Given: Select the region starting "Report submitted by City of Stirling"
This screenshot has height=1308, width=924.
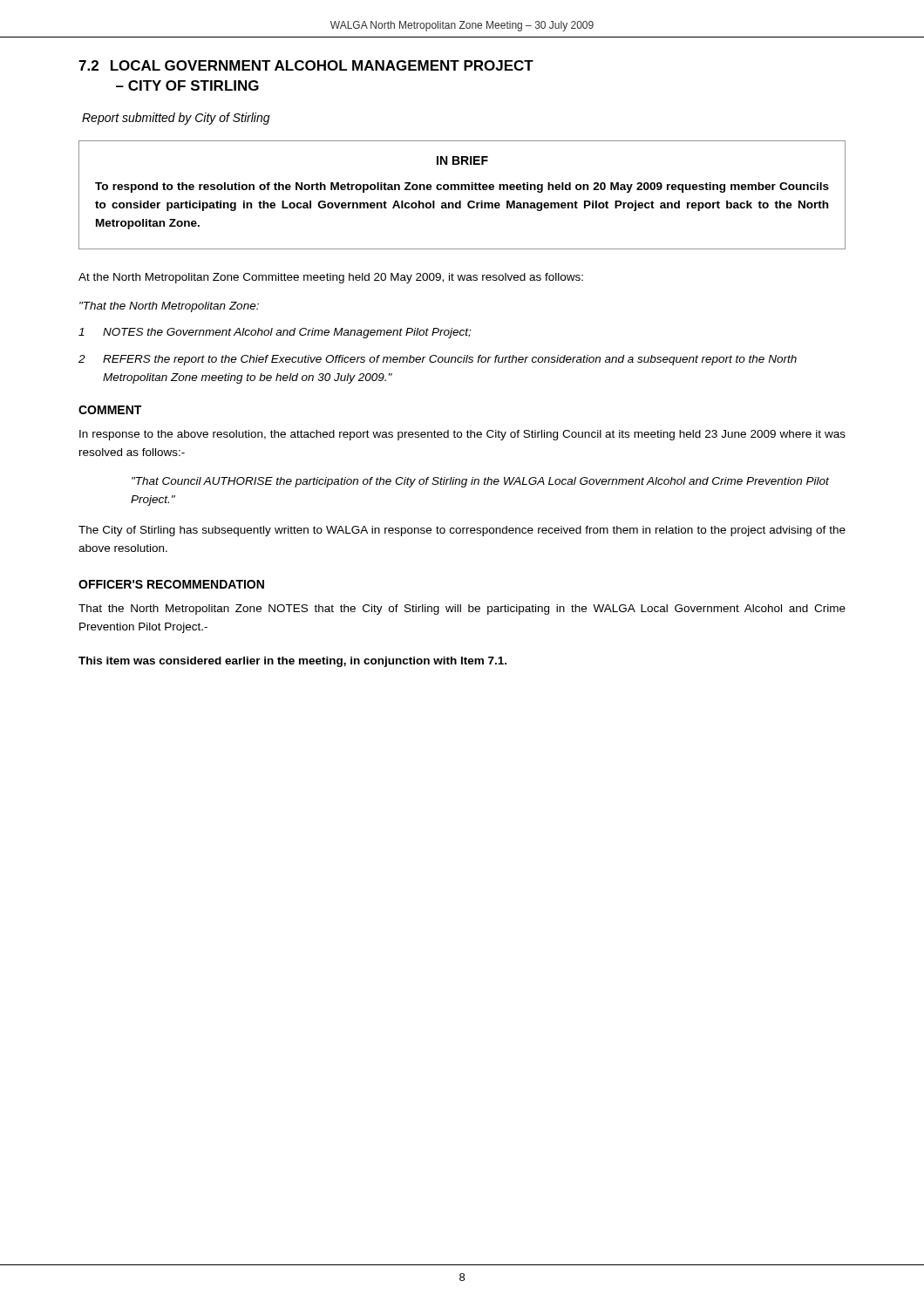Looking at the screenshot, I should click(x=176, y=118).
